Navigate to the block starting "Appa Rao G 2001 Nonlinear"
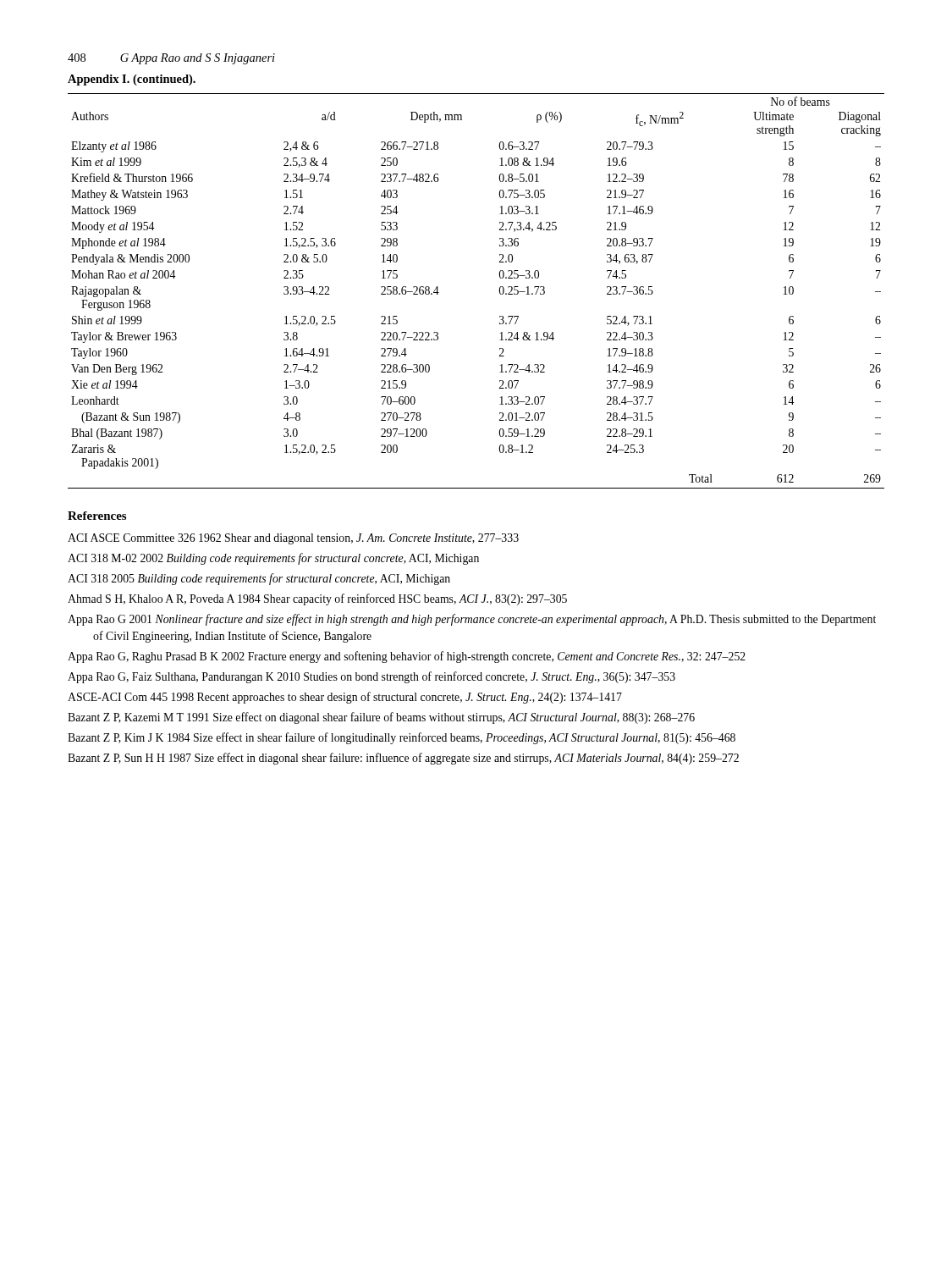The image size is (952, 1270). coord(472,627)
